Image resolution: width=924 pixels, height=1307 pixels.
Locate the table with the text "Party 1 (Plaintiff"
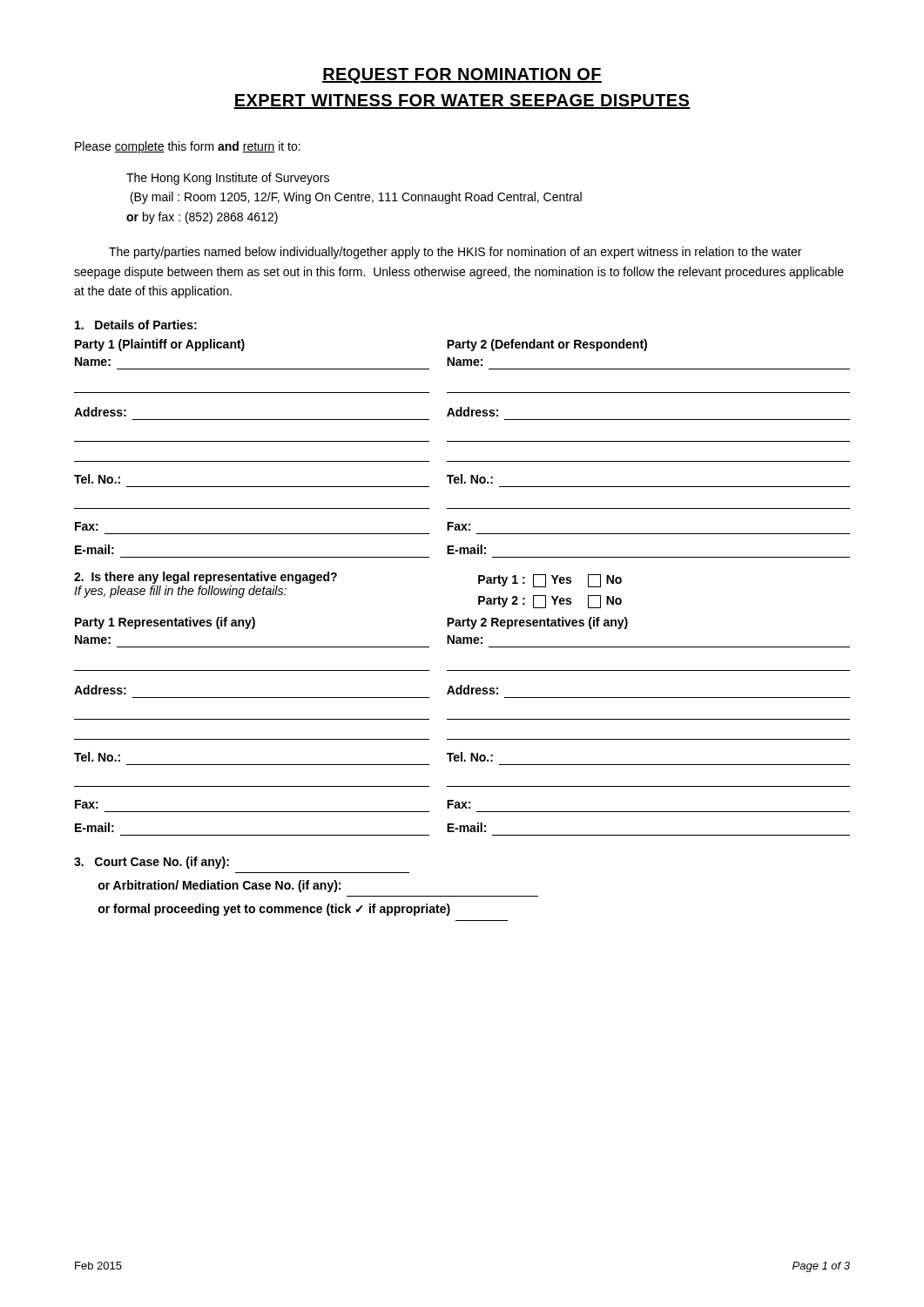462,449
